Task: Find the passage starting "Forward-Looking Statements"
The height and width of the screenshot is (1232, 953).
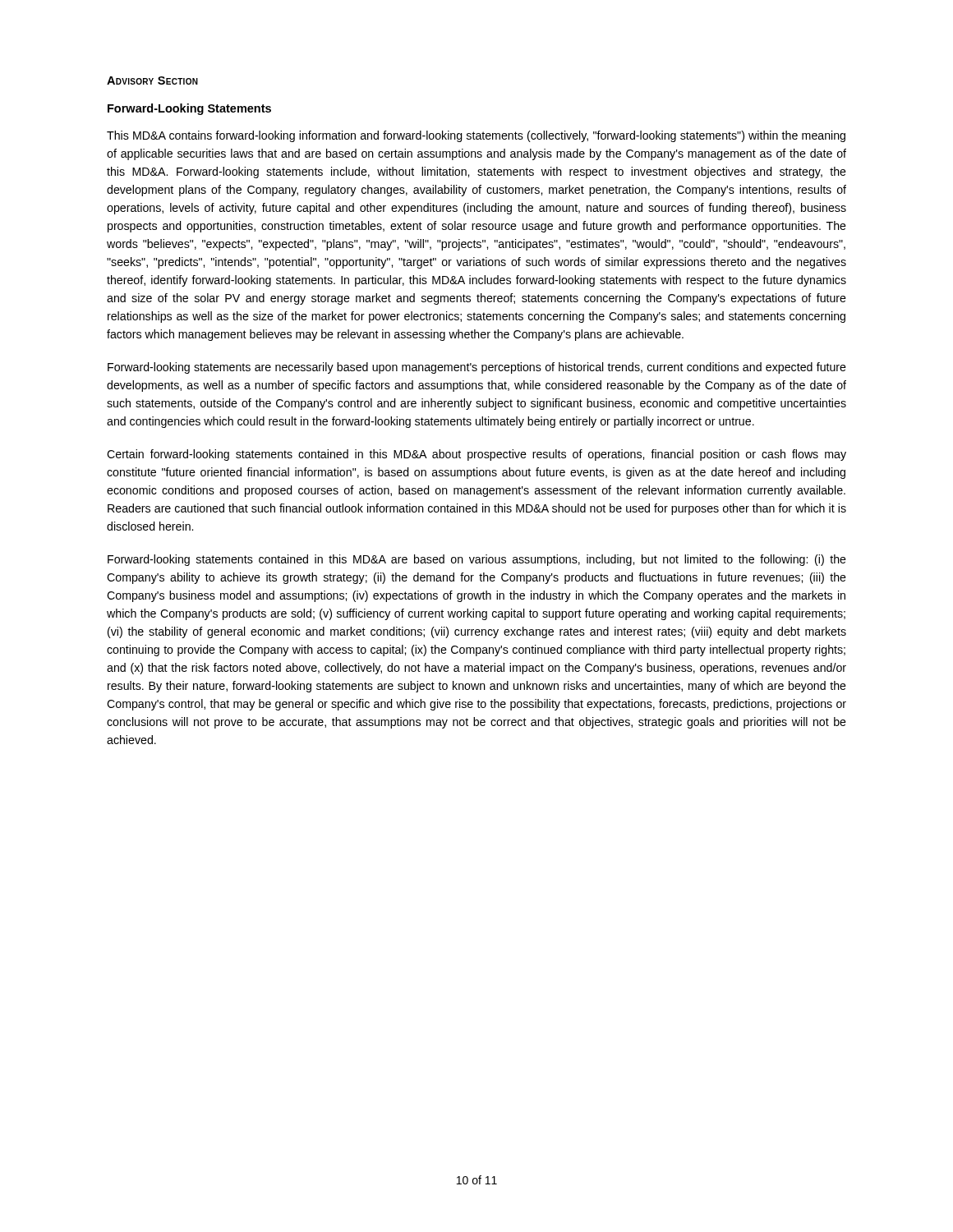Action: [189, 108]
